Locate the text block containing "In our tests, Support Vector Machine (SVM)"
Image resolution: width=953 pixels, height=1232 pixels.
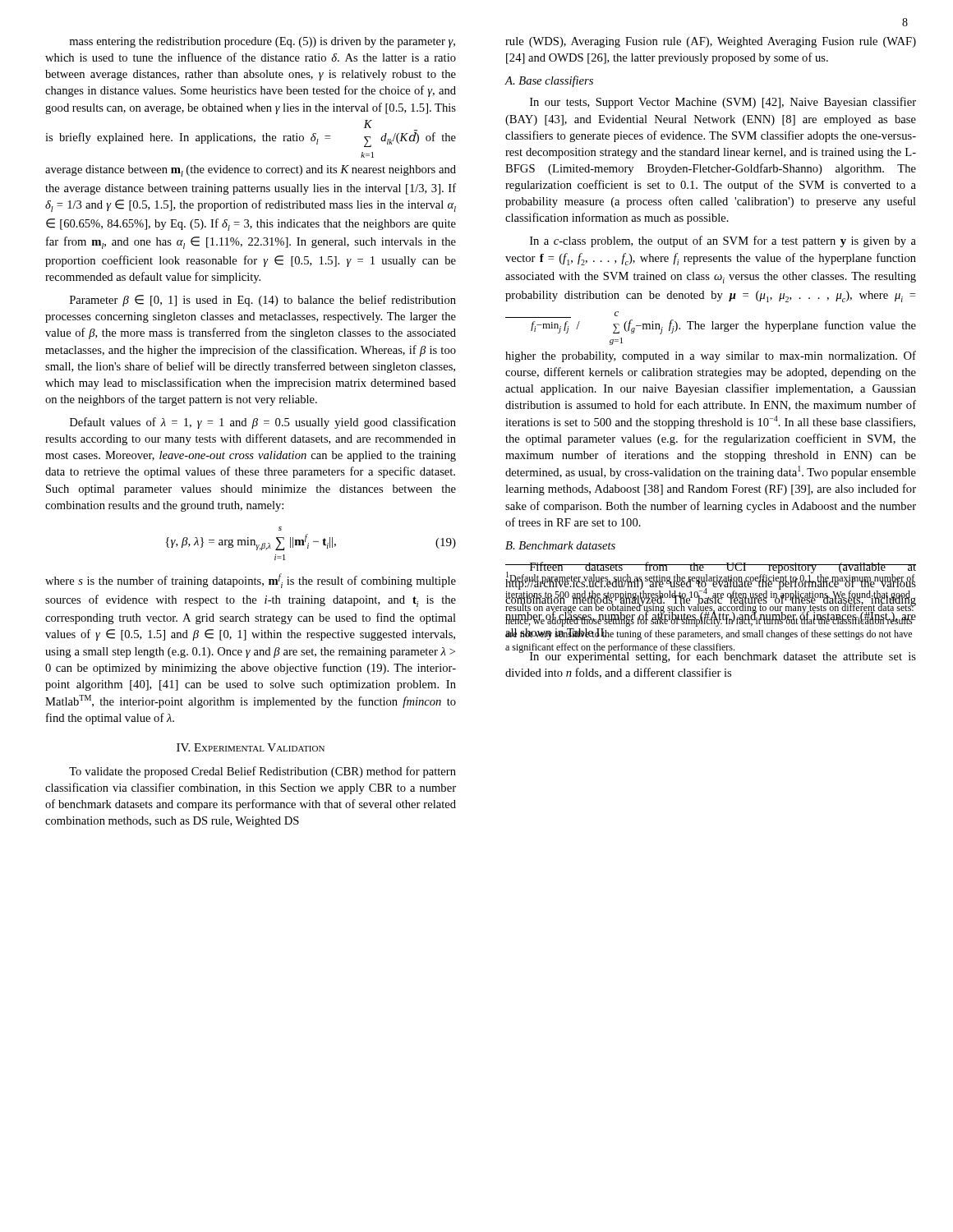click(x=711, y=160)
